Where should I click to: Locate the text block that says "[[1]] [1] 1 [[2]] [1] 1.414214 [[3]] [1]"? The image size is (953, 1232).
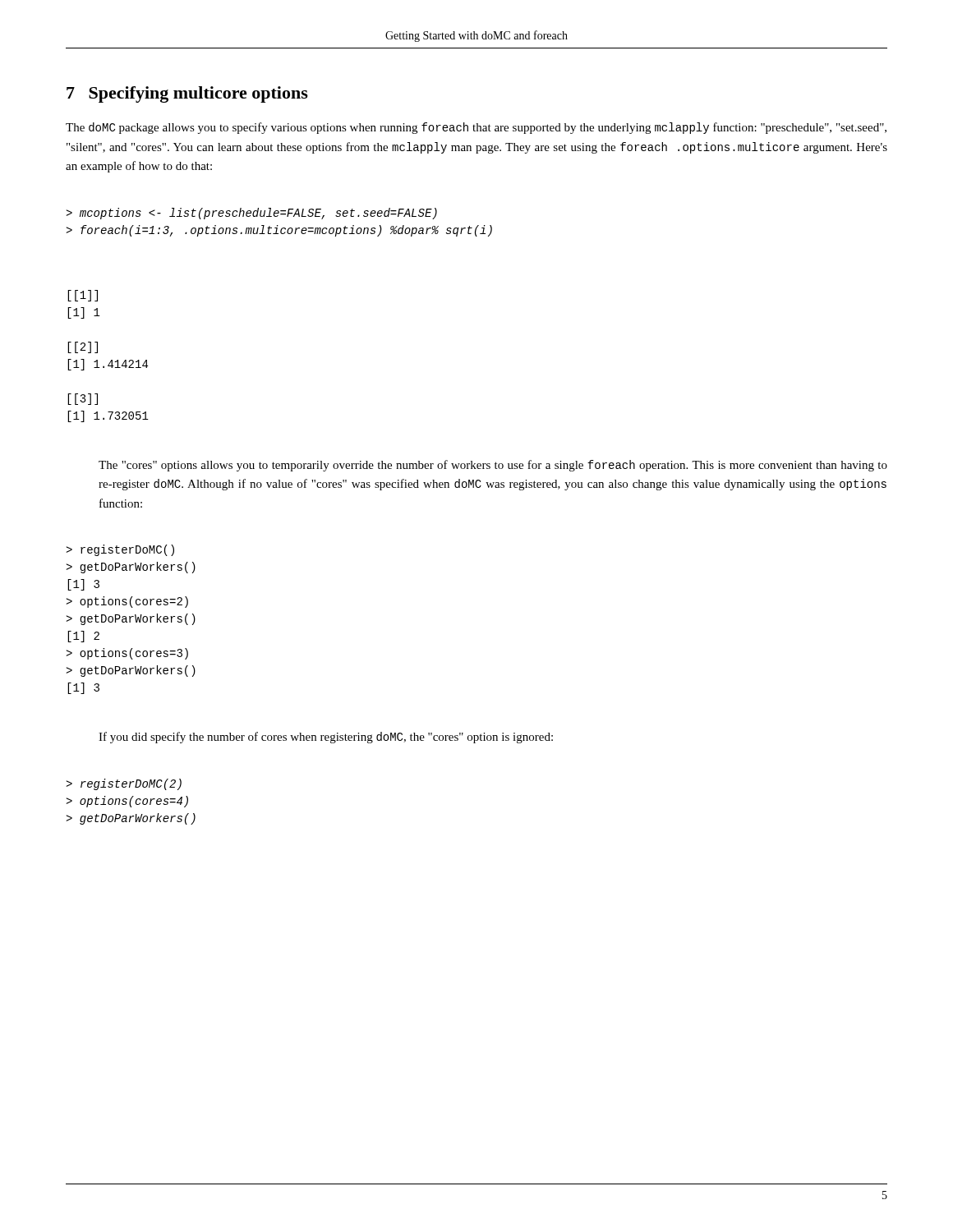(107, 364)
